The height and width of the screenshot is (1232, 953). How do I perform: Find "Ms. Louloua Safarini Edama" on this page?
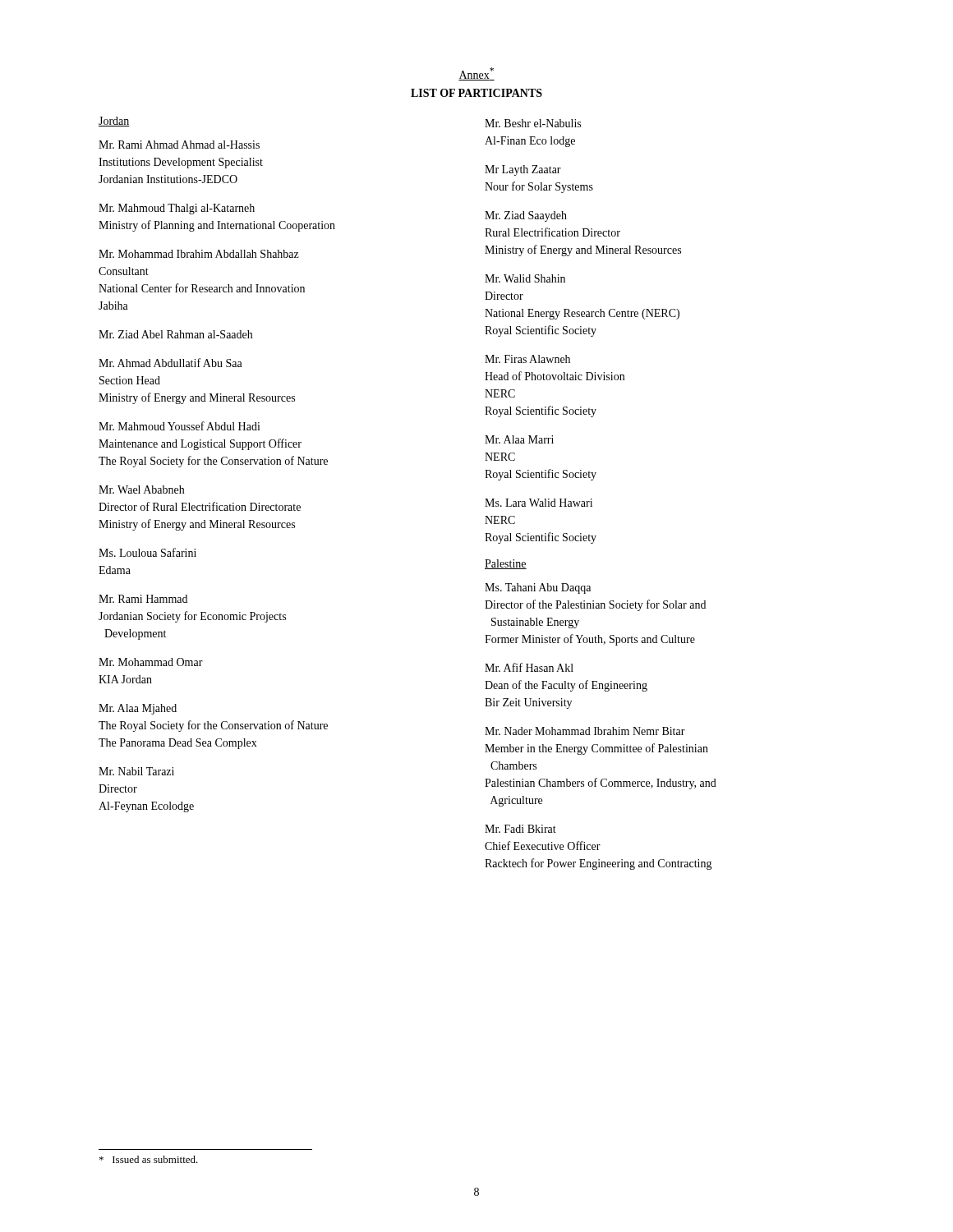tap(147, 552)
